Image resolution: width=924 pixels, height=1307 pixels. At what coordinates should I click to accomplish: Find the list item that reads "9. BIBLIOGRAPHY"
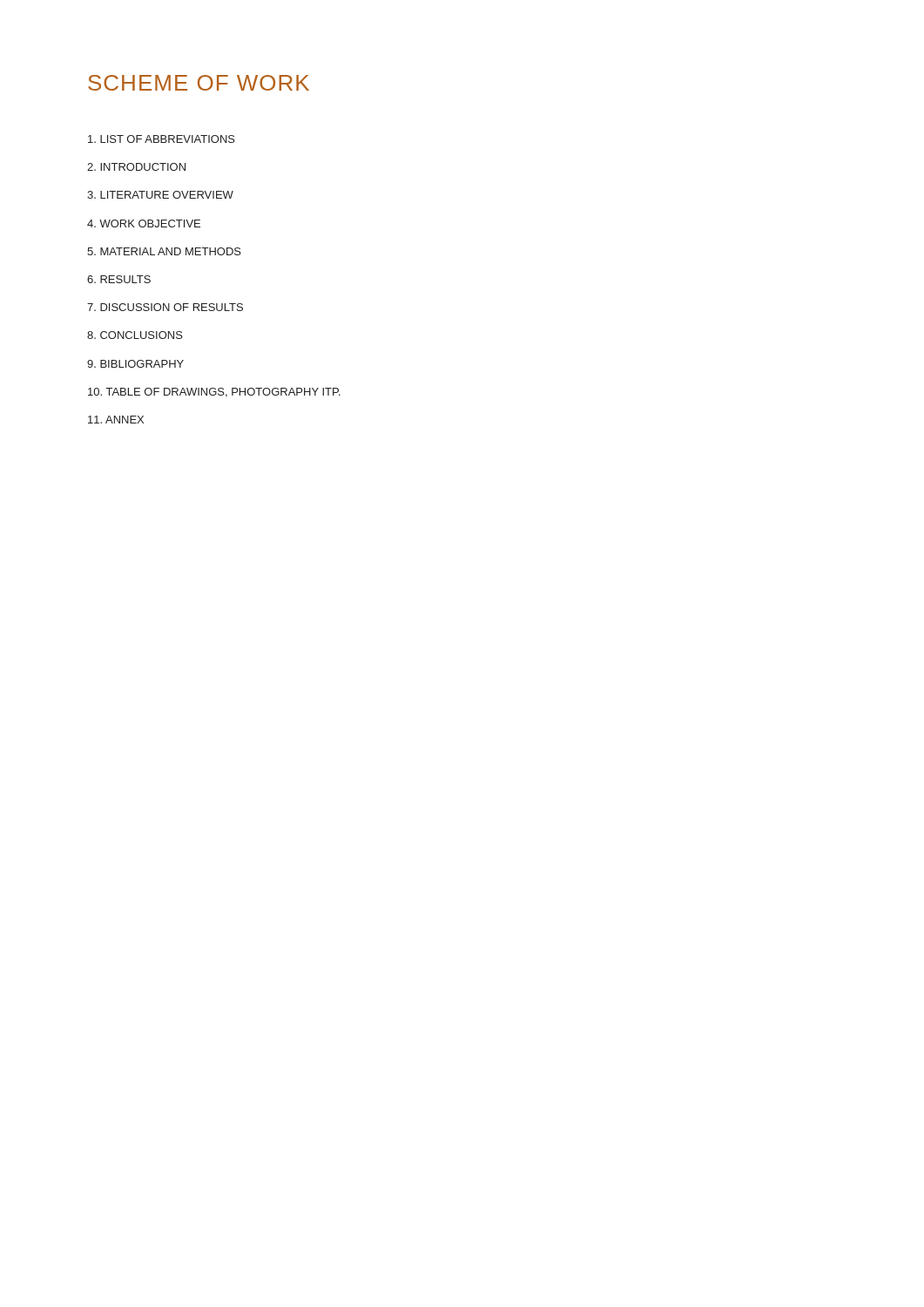pyautogui.click(x=136, y=363)
